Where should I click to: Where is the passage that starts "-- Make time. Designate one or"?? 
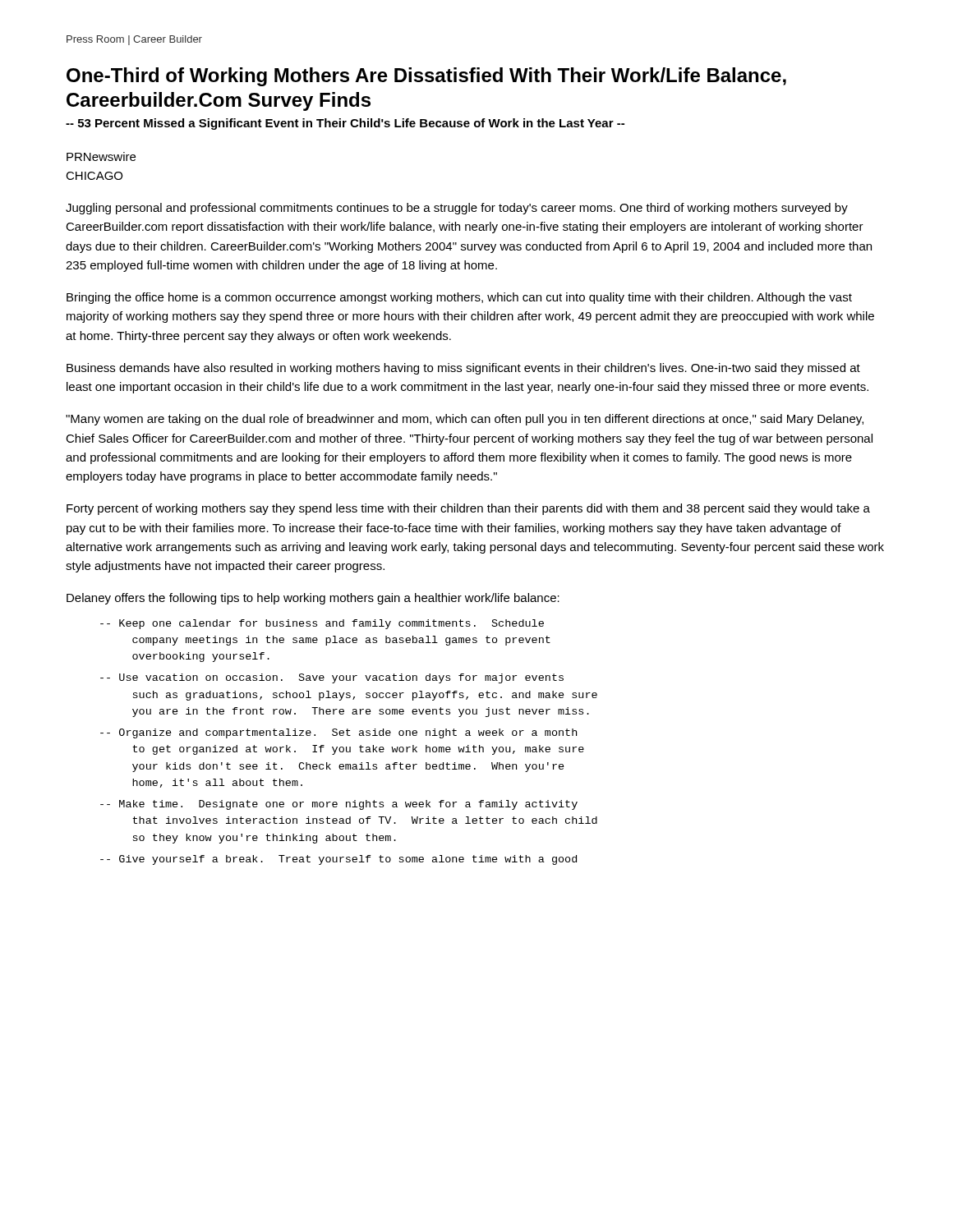[348, 821]
